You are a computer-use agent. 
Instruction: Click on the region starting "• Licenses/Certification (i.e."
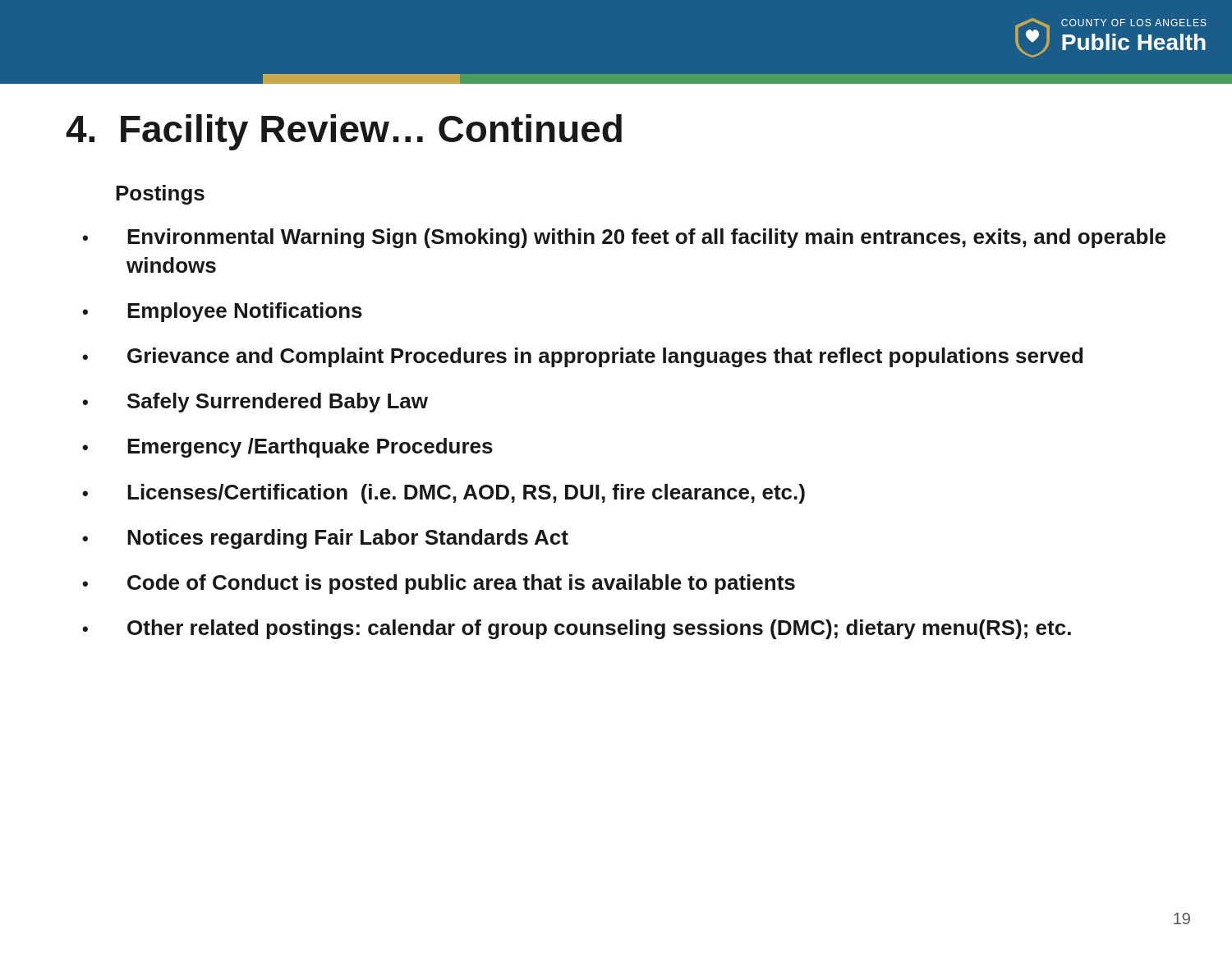click(x=632, y=492)
